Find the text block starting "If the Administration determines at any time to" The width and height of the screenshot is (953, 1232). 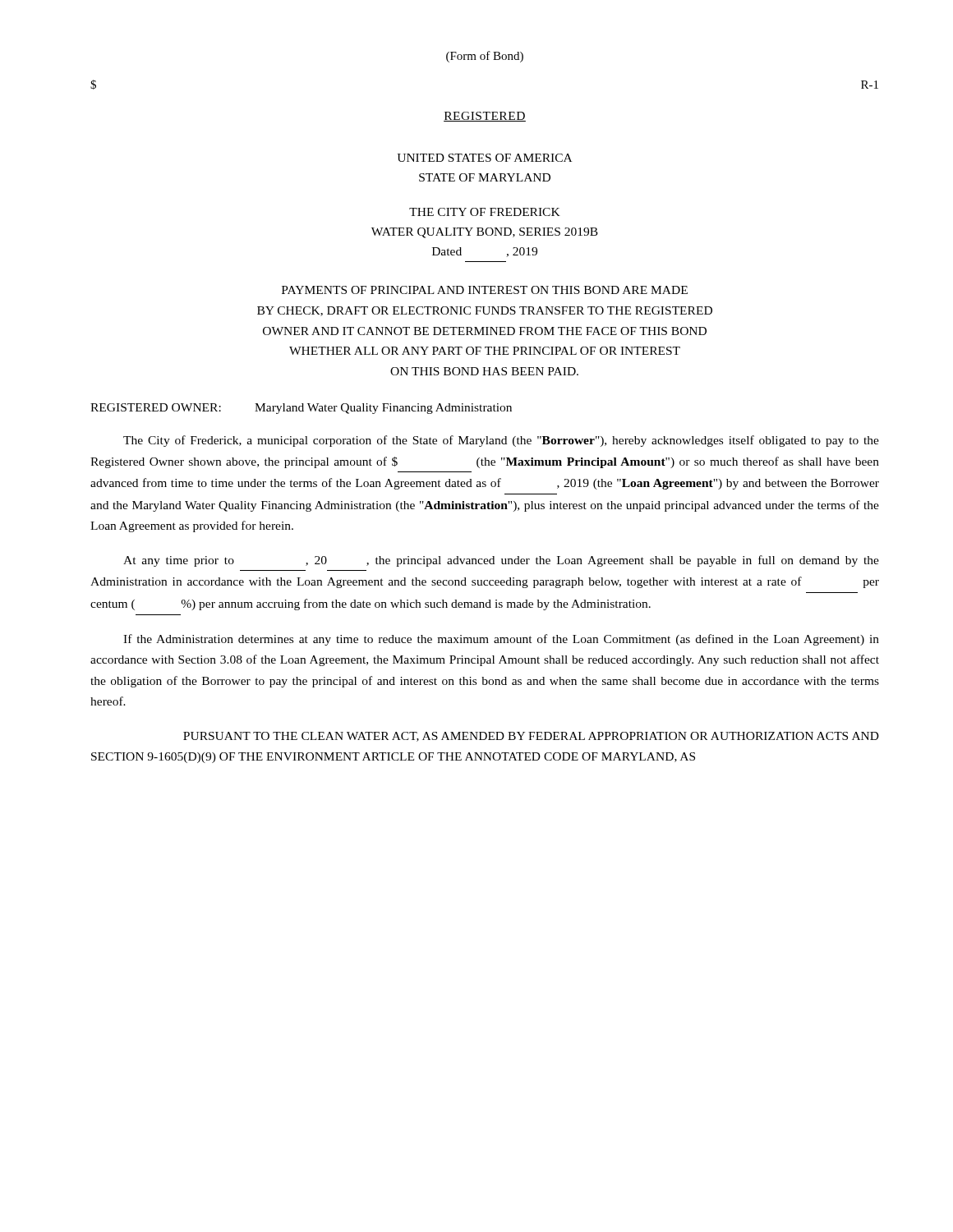[x=485, y=670]
